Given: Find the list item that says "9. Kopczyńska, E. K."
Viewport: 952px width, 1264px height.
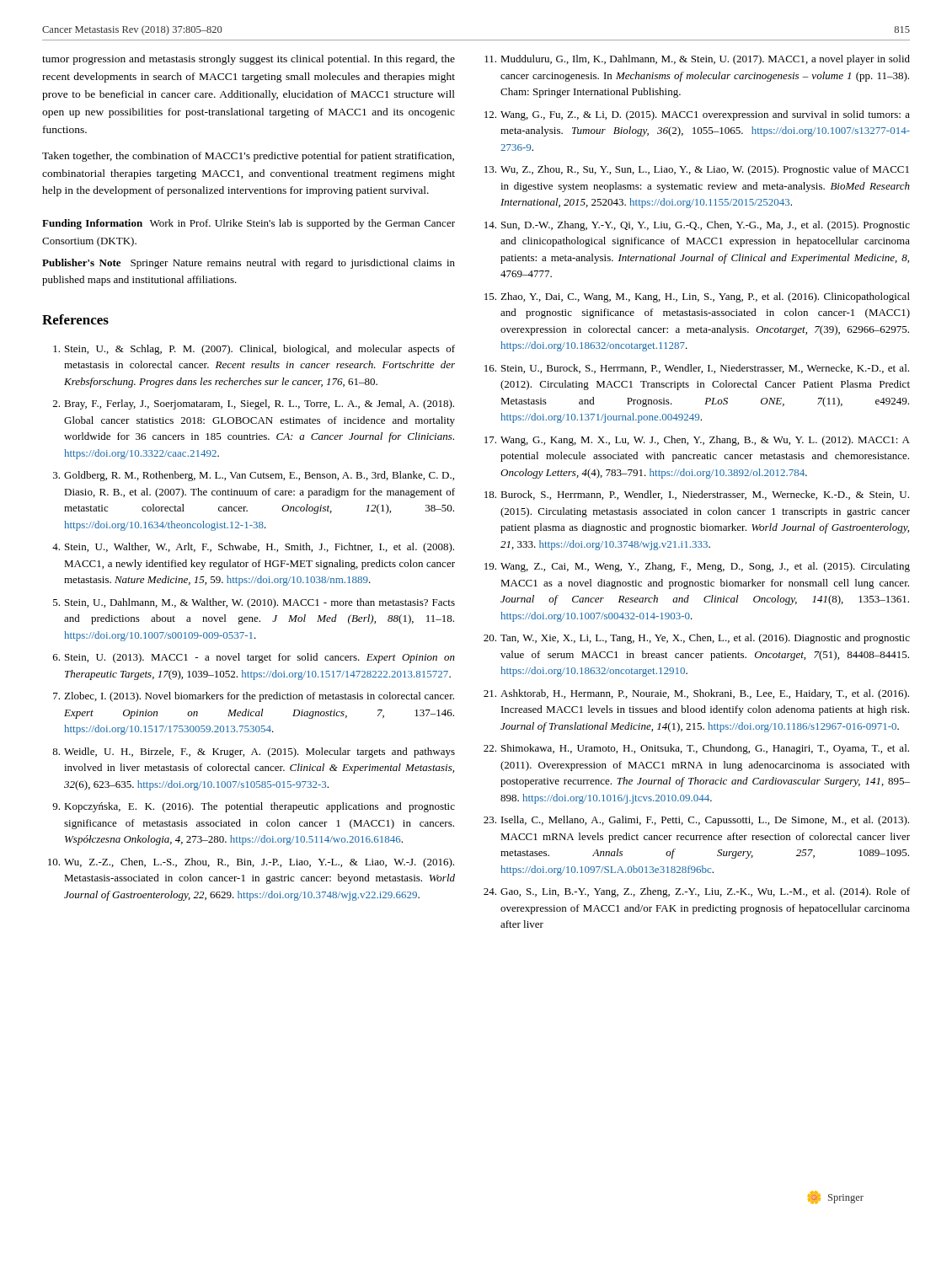Looking at the screenshot, I should (249, 823).
